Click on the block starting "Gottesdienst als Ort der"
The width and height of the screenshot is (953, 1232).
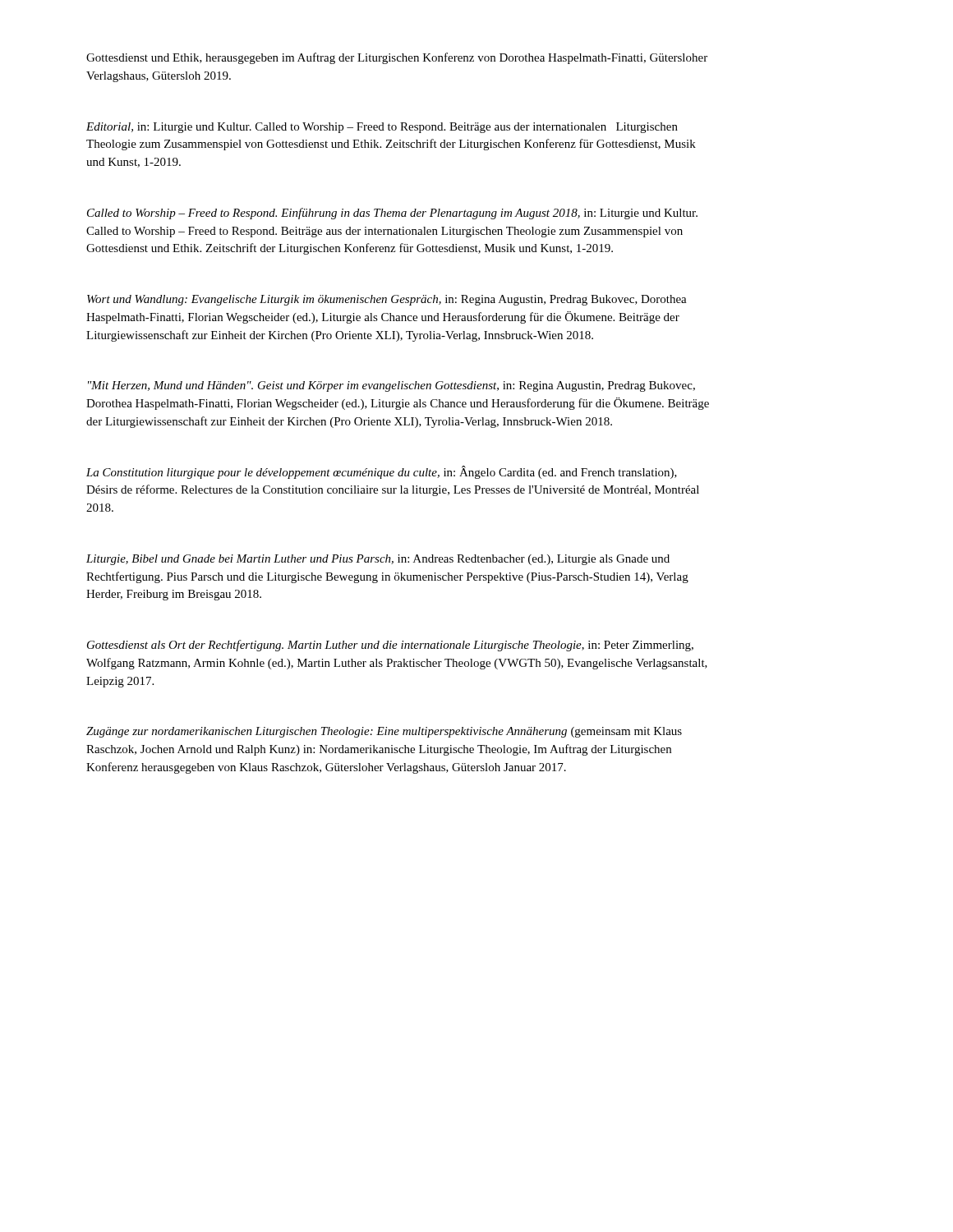tap(397, 663)
